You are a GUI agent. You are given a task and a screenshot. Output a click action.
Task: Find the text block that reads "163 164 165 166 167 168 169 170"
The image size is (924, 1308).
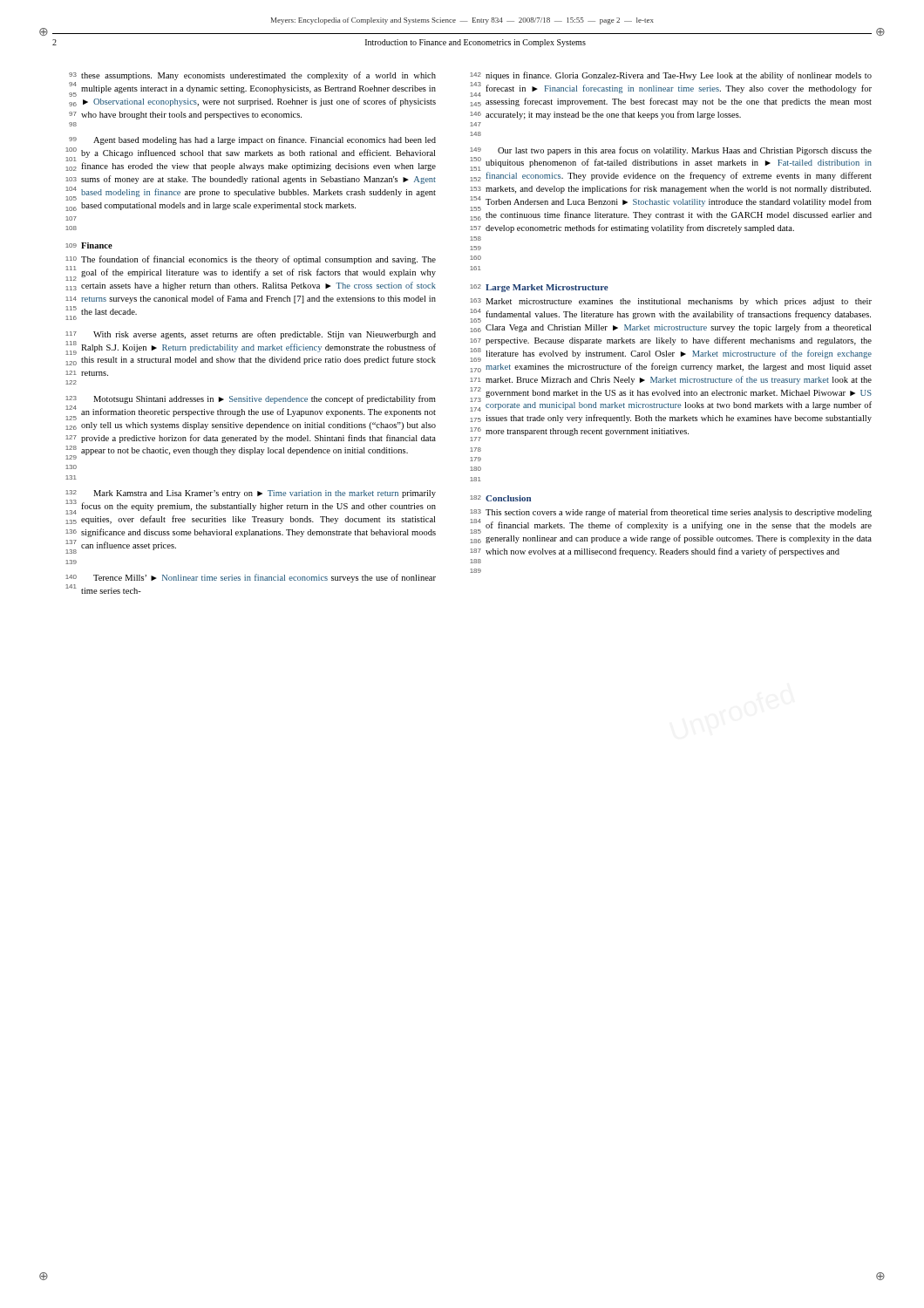tap(664, 390)
